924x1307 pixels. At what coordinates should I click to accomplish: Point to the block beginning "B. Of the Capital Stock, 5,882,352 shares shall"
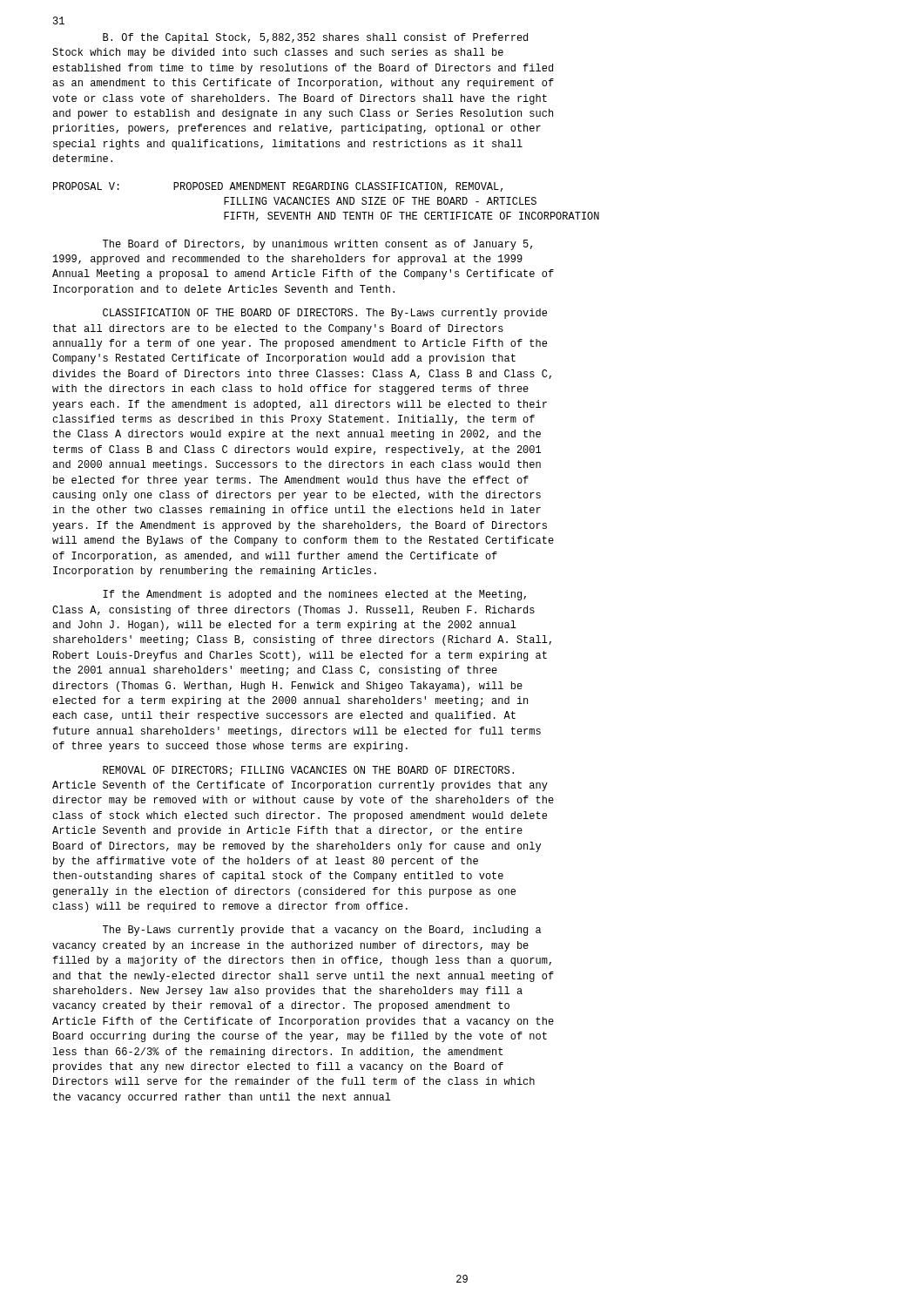(x=303, y=99)
